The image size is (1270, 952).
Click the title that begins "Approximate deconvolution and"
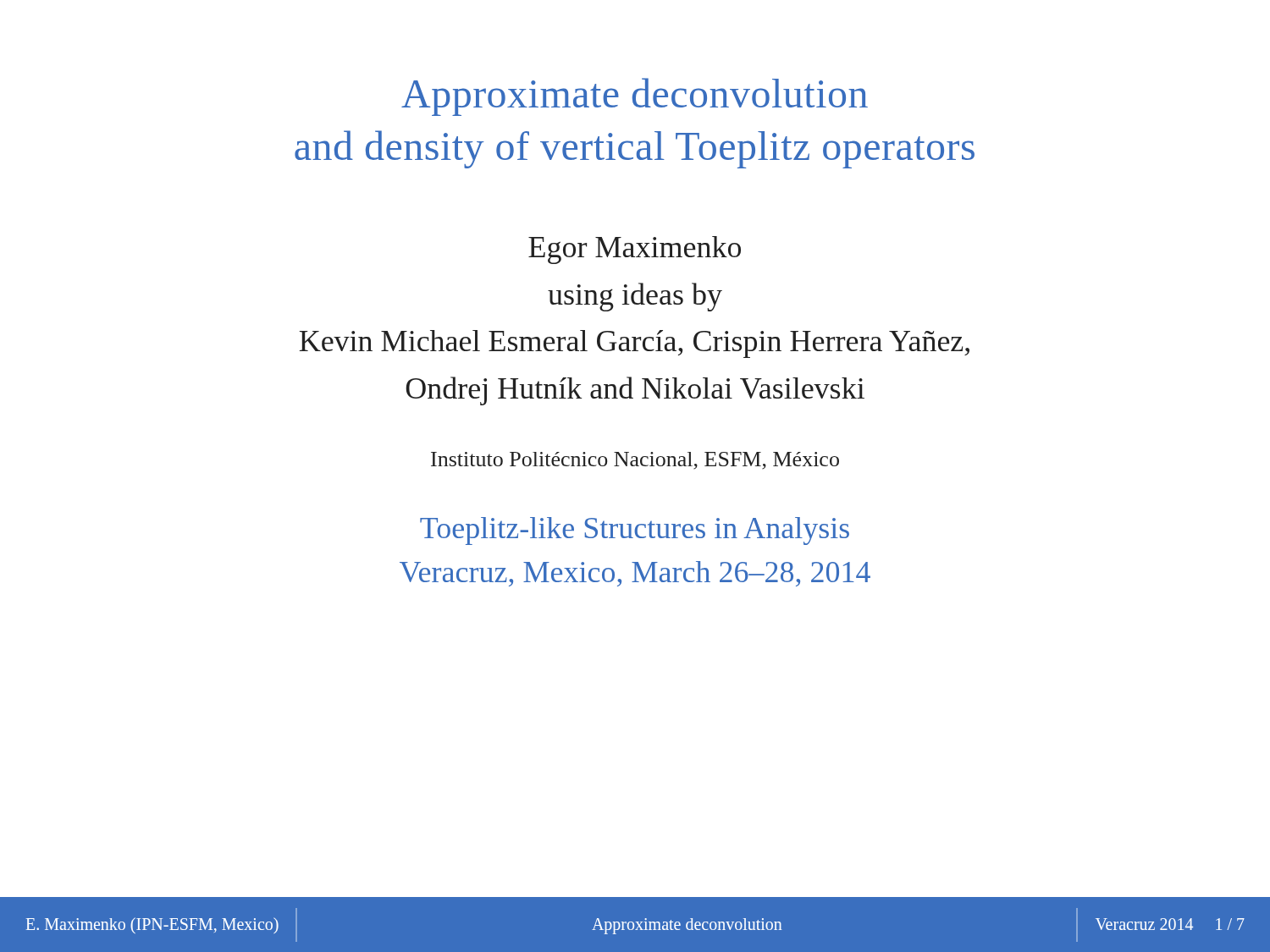(x=635, y=120)
